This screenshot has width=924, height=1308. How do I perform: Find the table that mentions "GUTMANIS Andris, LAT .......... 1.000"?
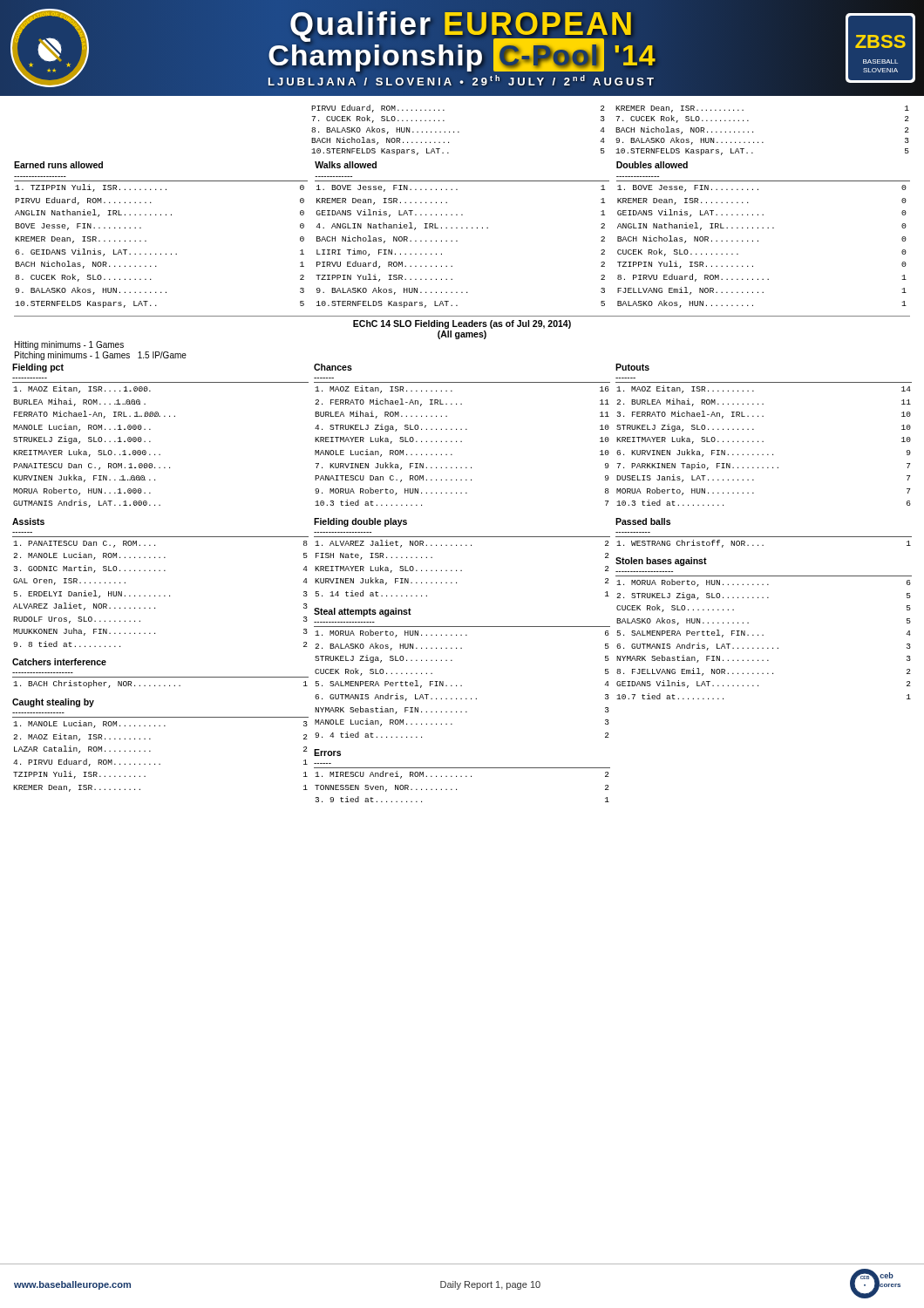(x=160, y=436)
